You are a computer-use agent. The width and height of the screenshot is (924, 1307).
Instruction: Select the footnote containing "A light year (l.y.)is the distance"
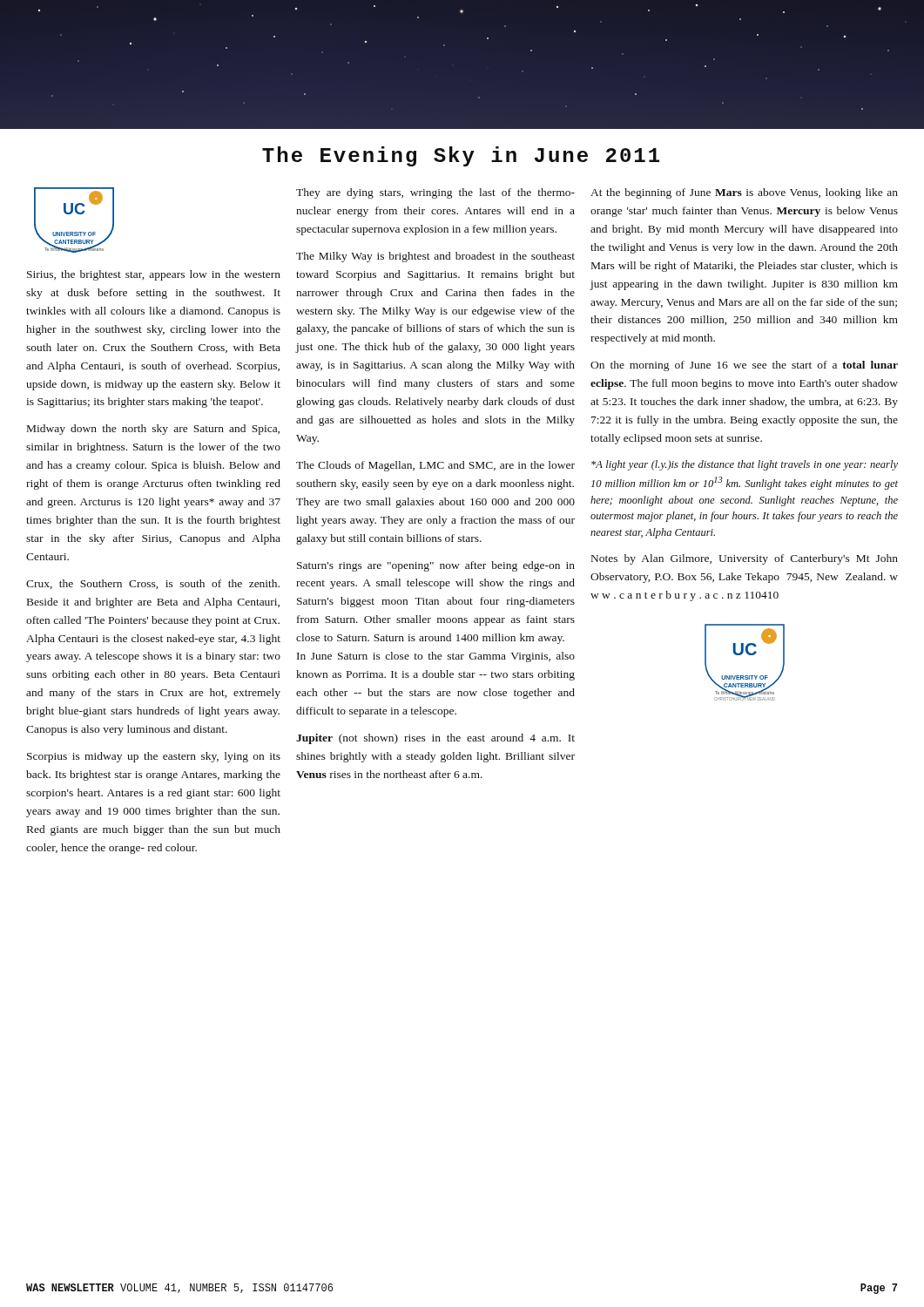(x=744, y=499)
